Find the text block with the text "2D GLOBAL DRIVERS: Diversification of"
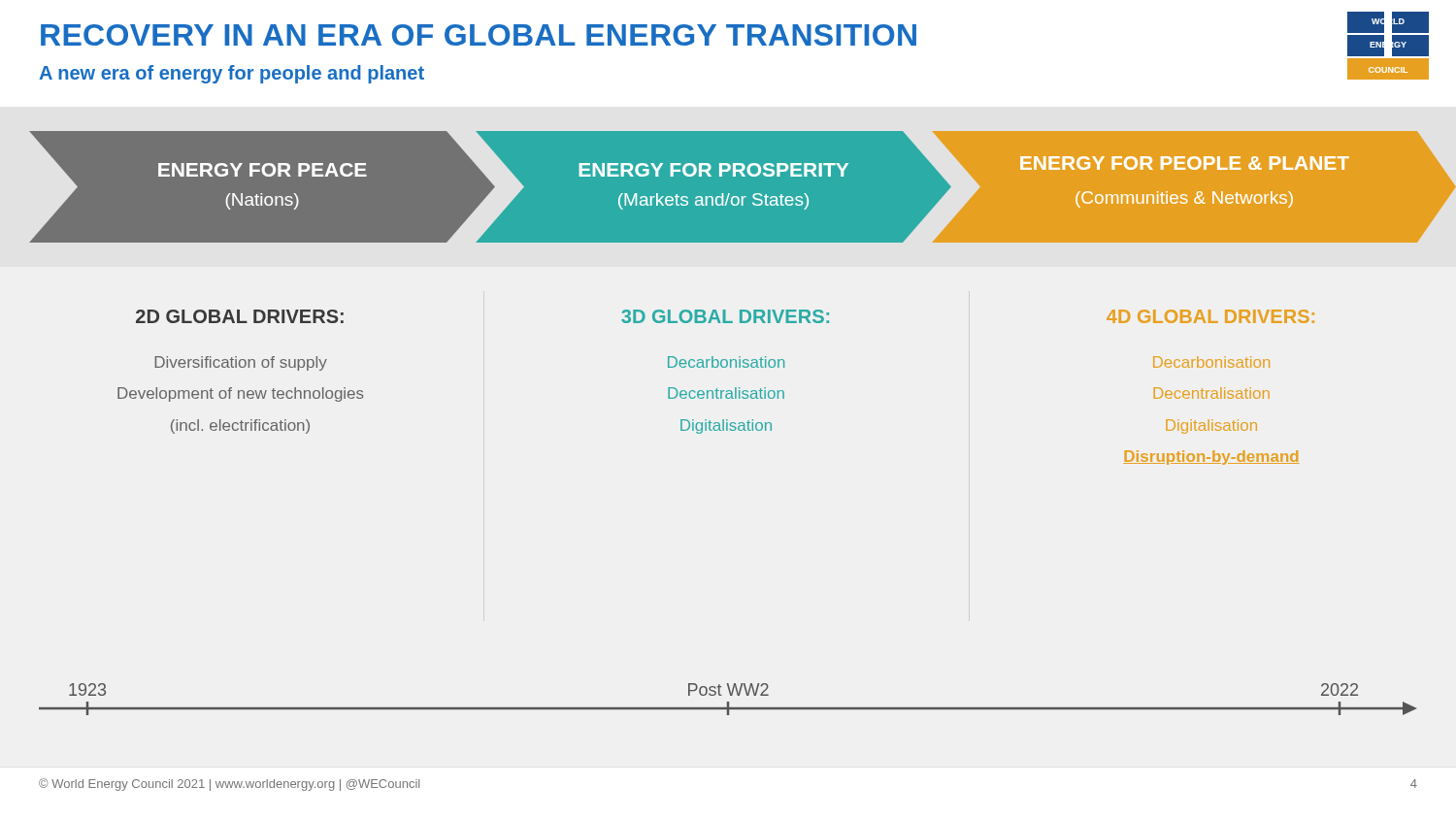This screenshot has width=1456, height=819. pyautogui.click(x=240, y=374)
